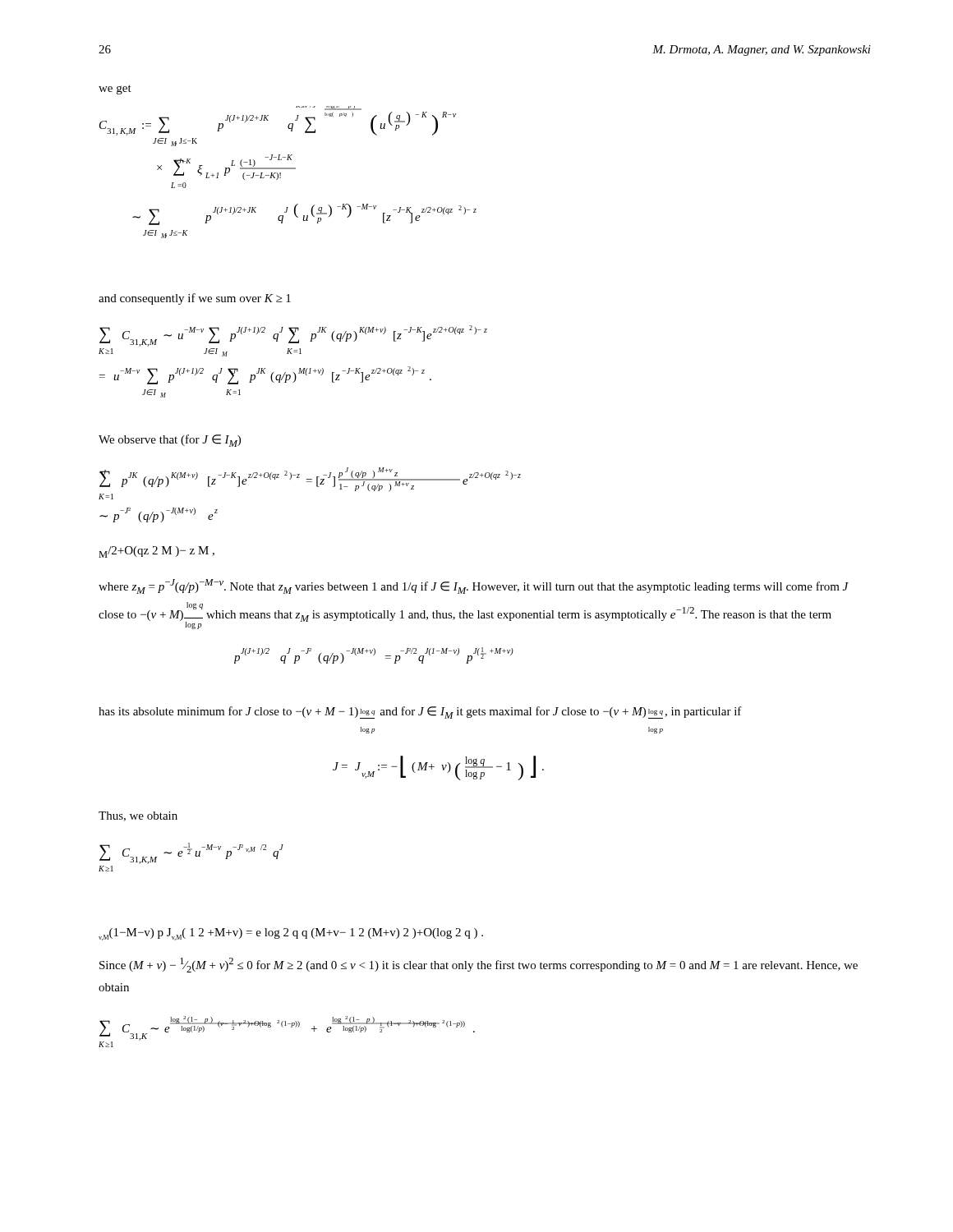Locate the passage starting "We observe that (for J ∈ IM)"
The image size is (953, 1232).
click(x=170, y=441)
